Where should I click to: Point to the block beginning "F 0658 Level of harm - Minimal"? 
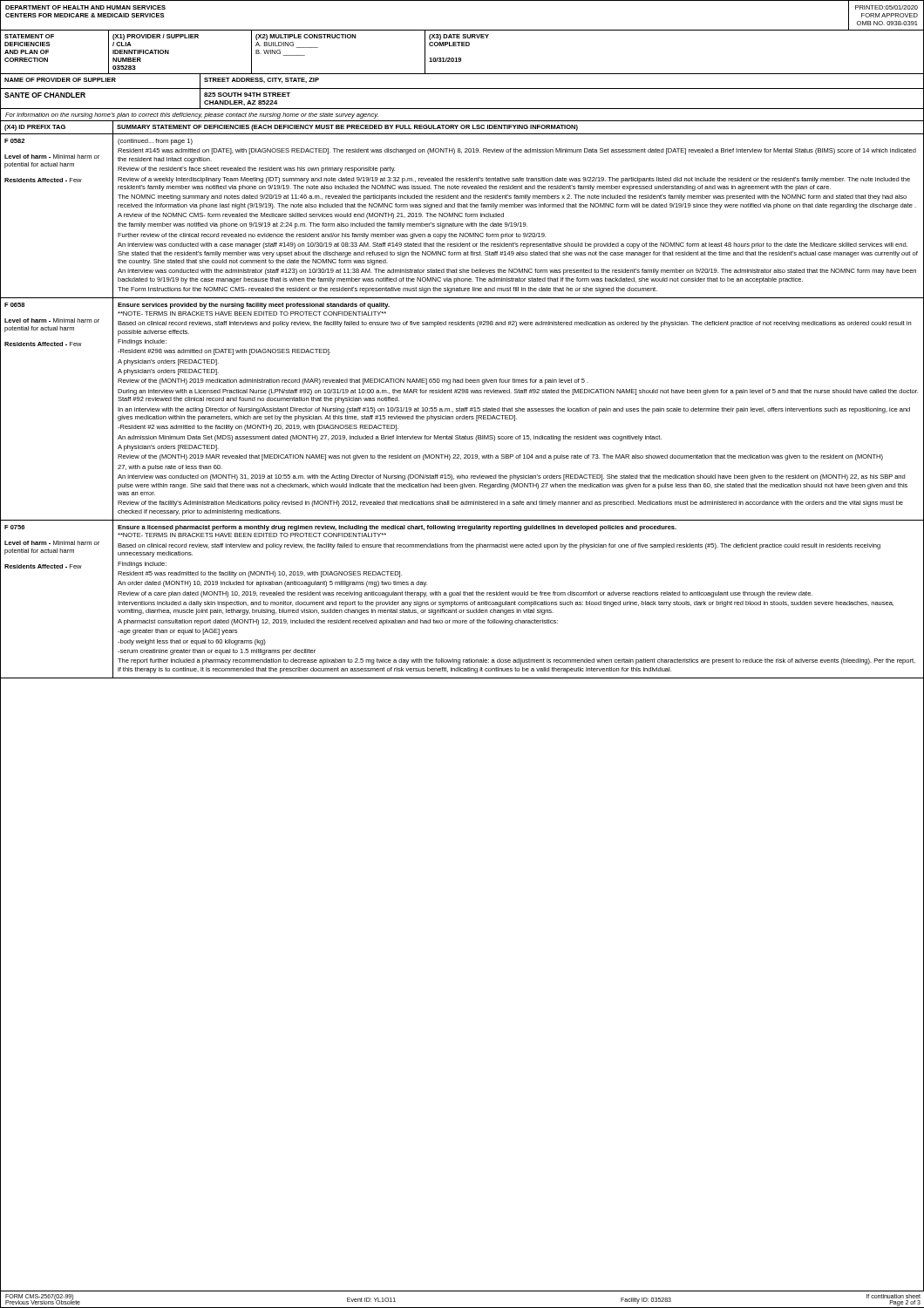(x=52, y=325)
